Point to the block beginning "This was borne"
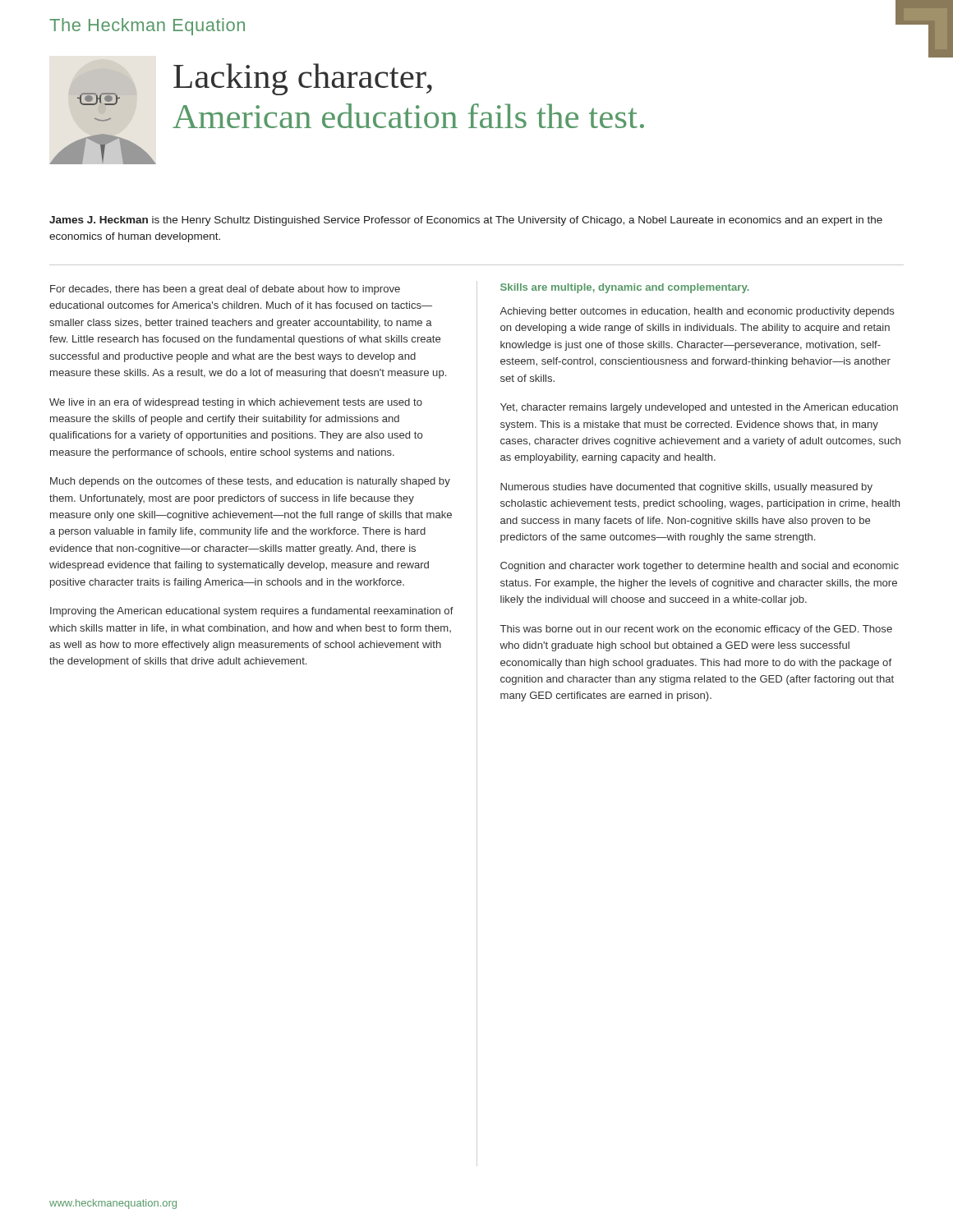 [697, 662]
